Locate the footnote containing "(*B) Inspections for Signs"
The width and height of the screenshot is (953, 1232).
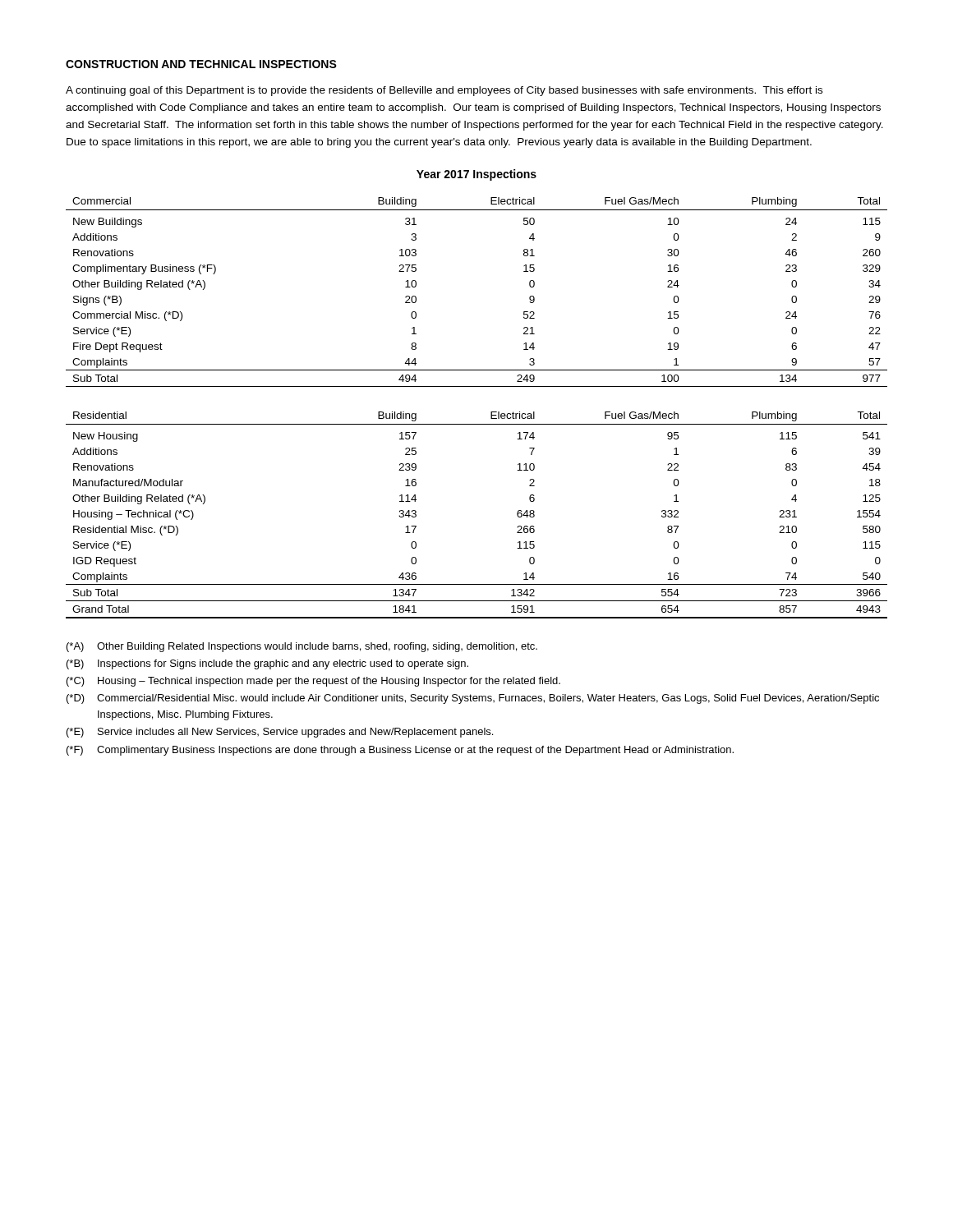476,664
